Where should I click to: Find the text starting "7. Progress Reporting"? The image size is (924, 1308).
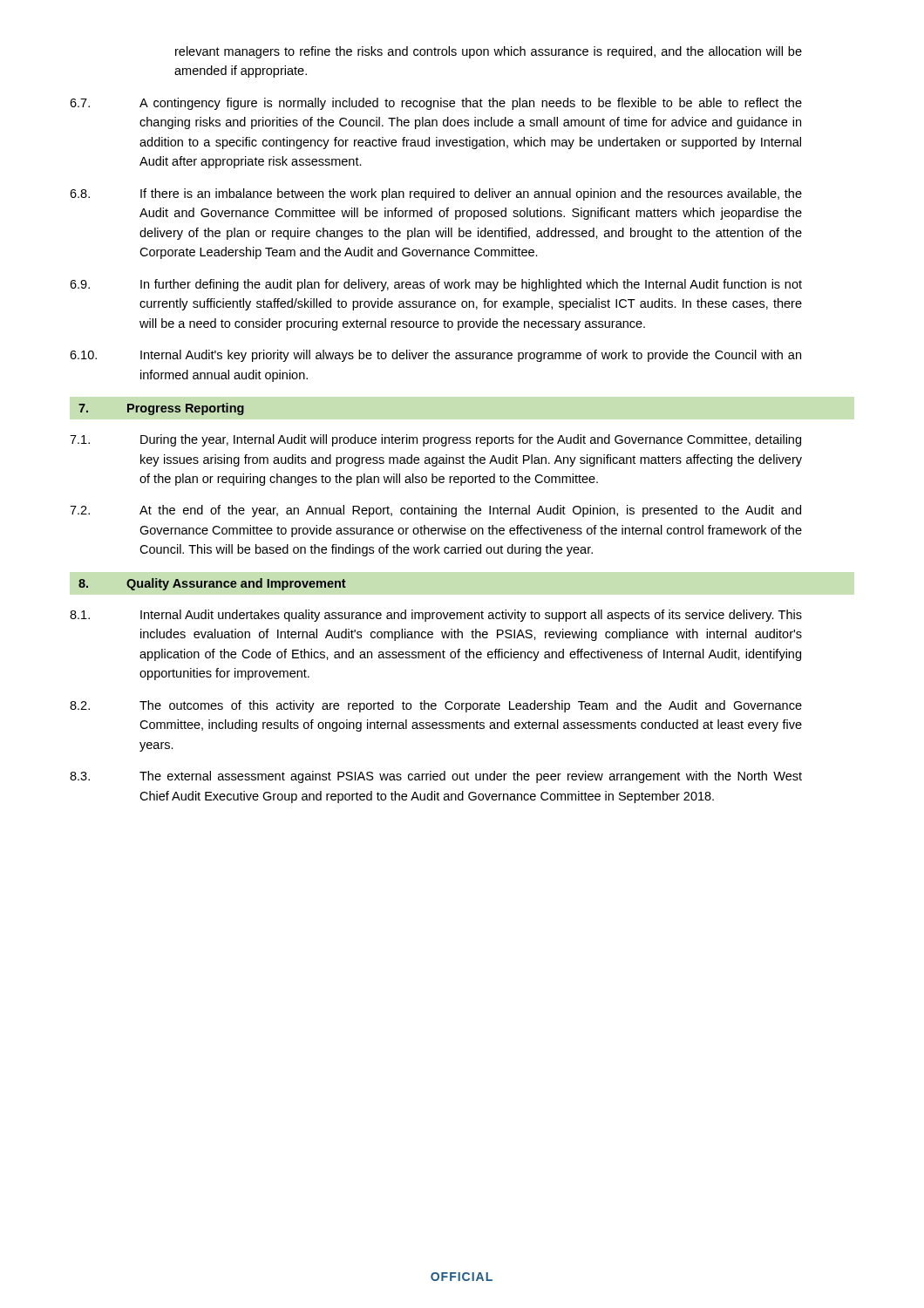[161, 408]
